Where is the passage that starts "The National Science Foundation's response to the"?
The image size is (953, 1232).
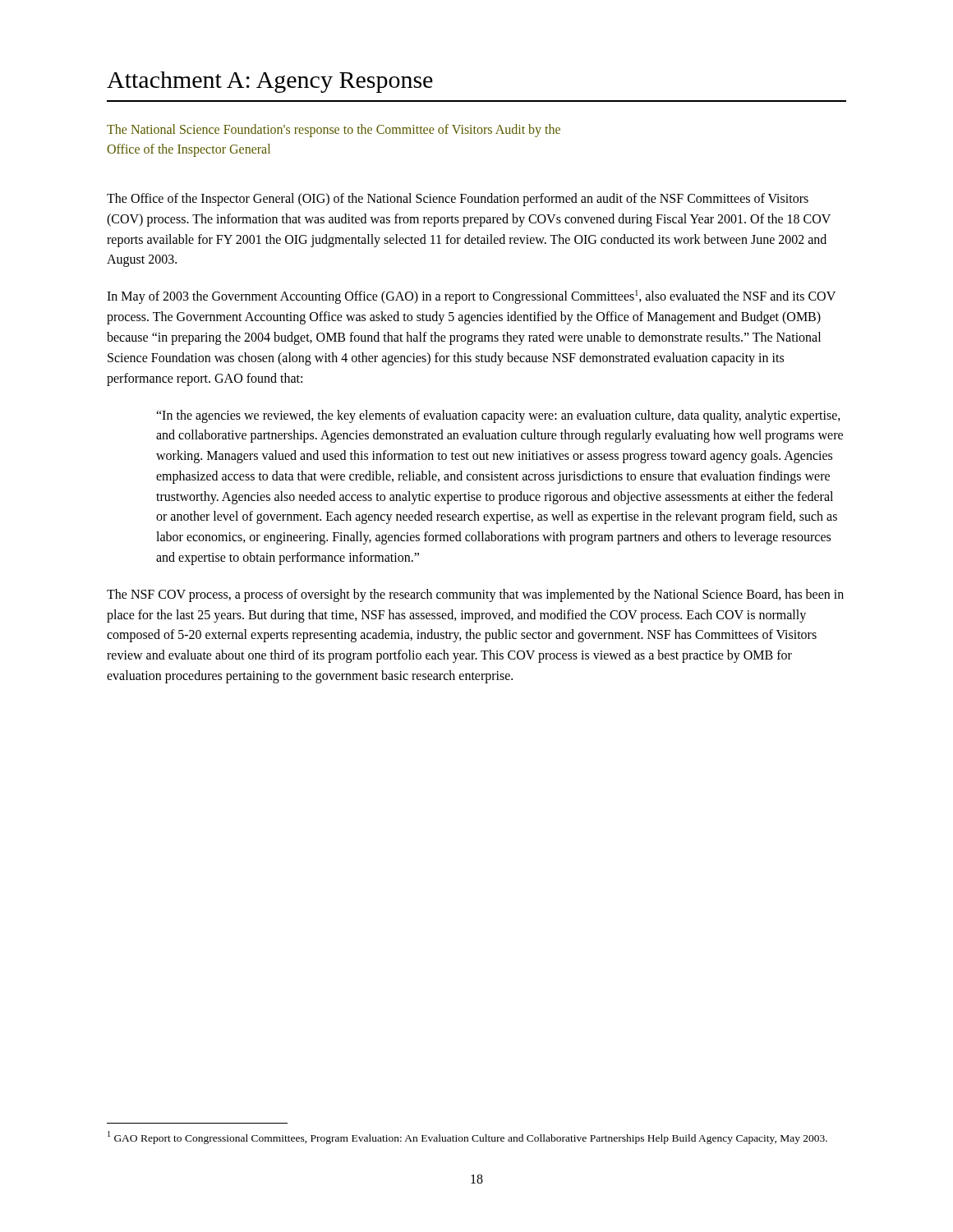(x=334, y=139)
